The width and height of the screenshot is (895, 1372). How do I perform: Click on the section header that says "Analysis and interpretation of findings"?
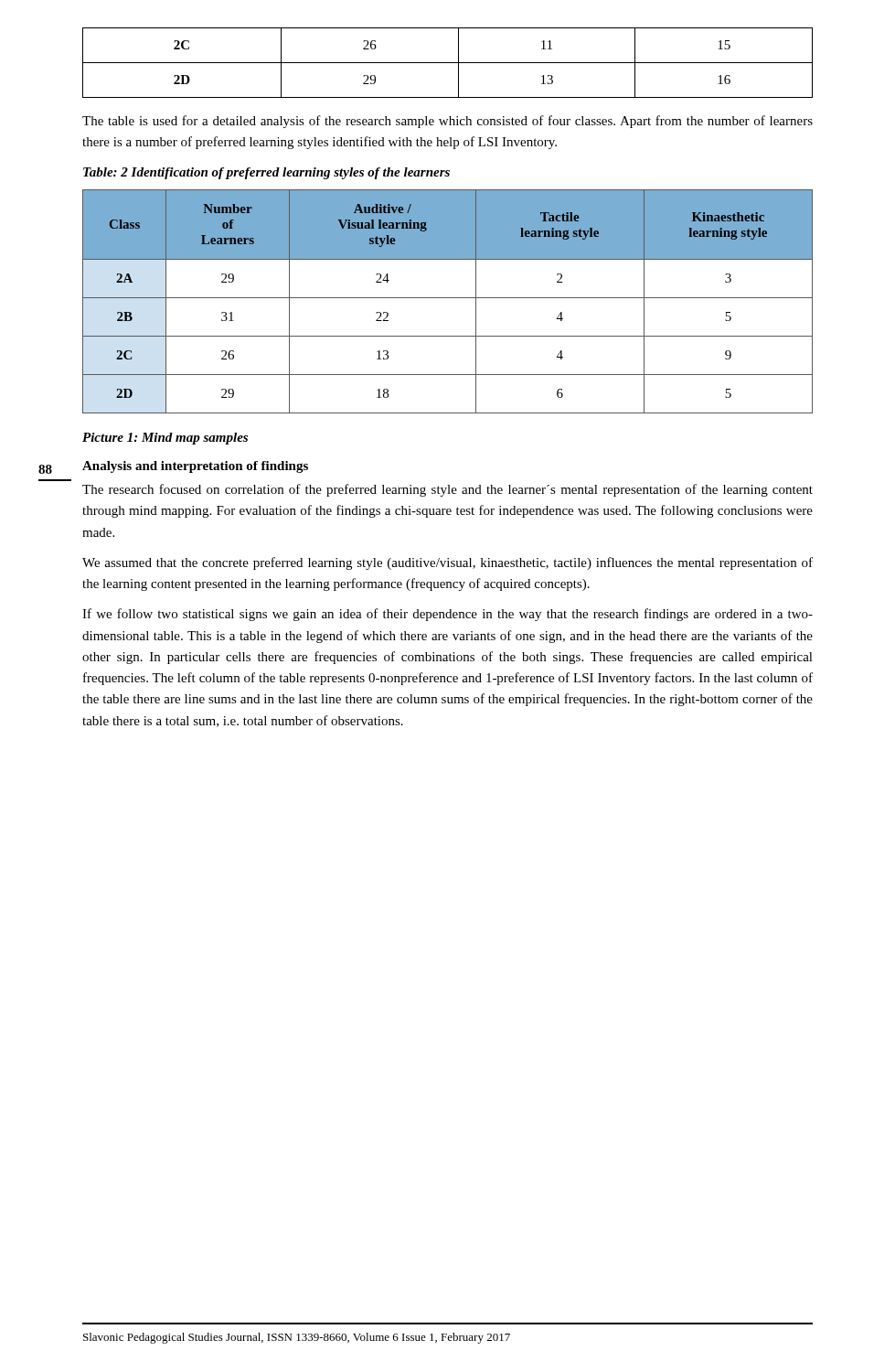click(x=195, y=466)
